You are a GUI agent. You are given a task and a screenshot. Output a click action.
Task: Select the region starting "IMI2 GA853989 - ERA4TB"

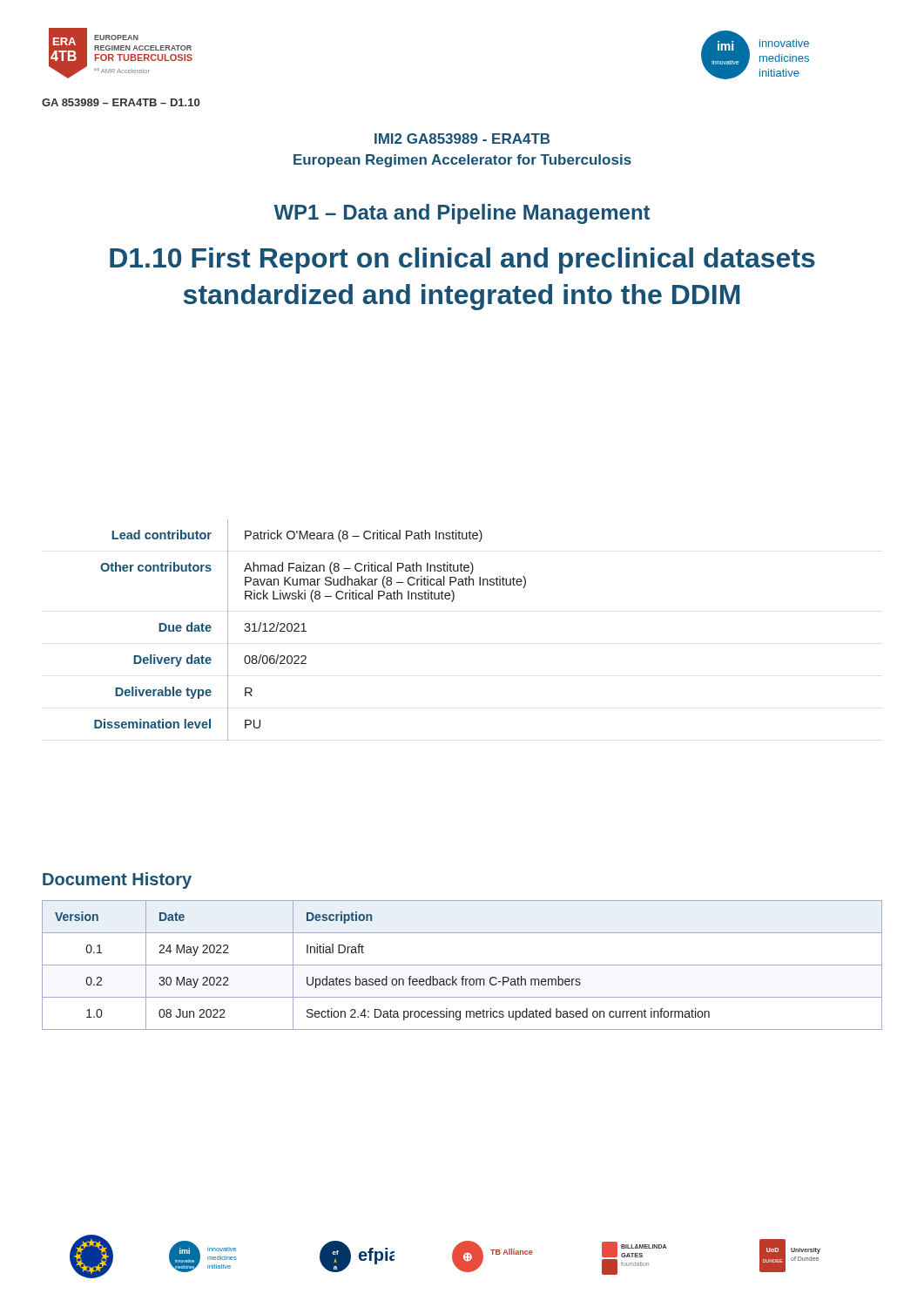click(x=462, y=139)
